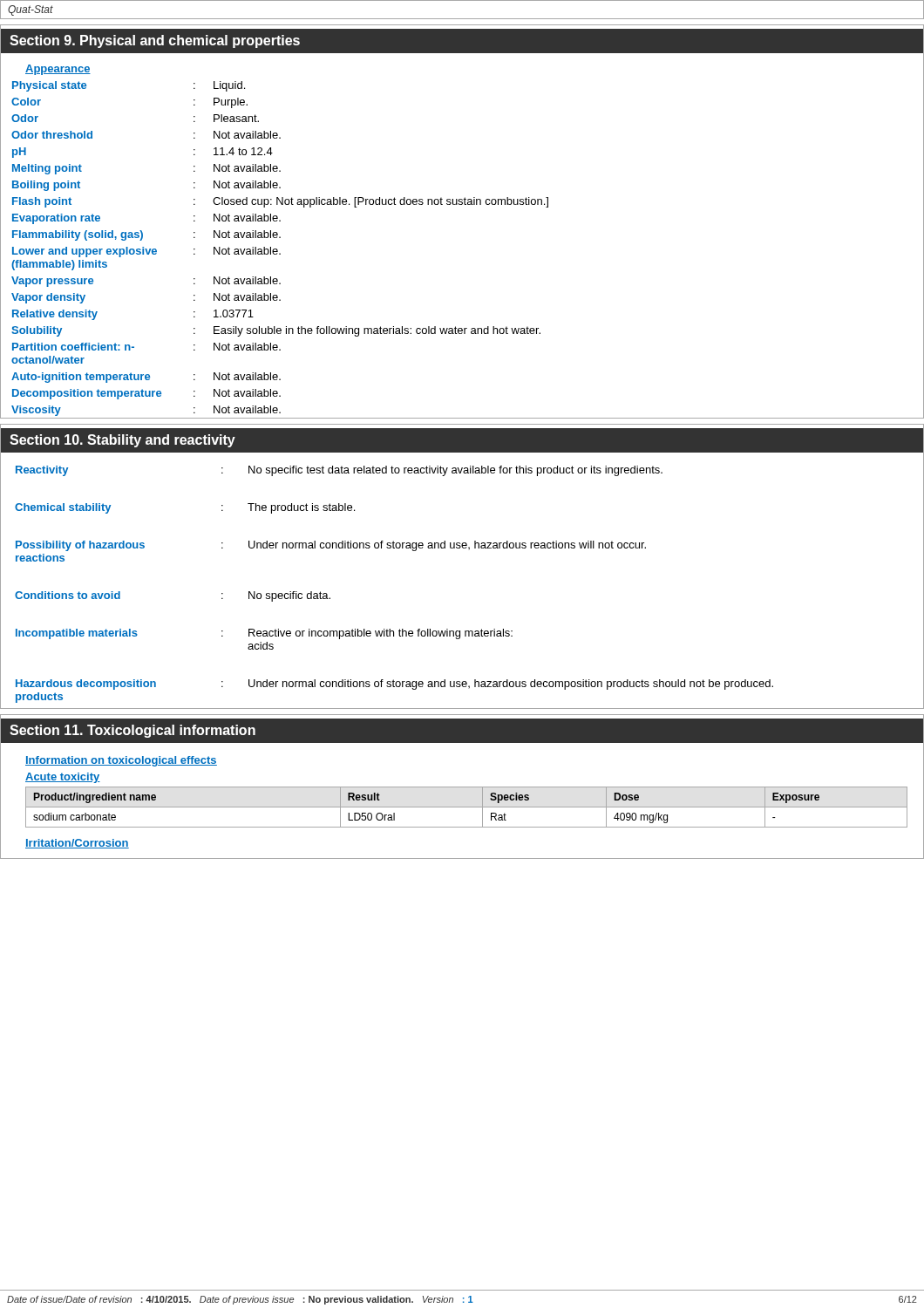This screenshot has height=1308, width=924.
Task: Locate the table with the text "sodium carbonate"
Action: pyautogui.click(x=462, y=807)
